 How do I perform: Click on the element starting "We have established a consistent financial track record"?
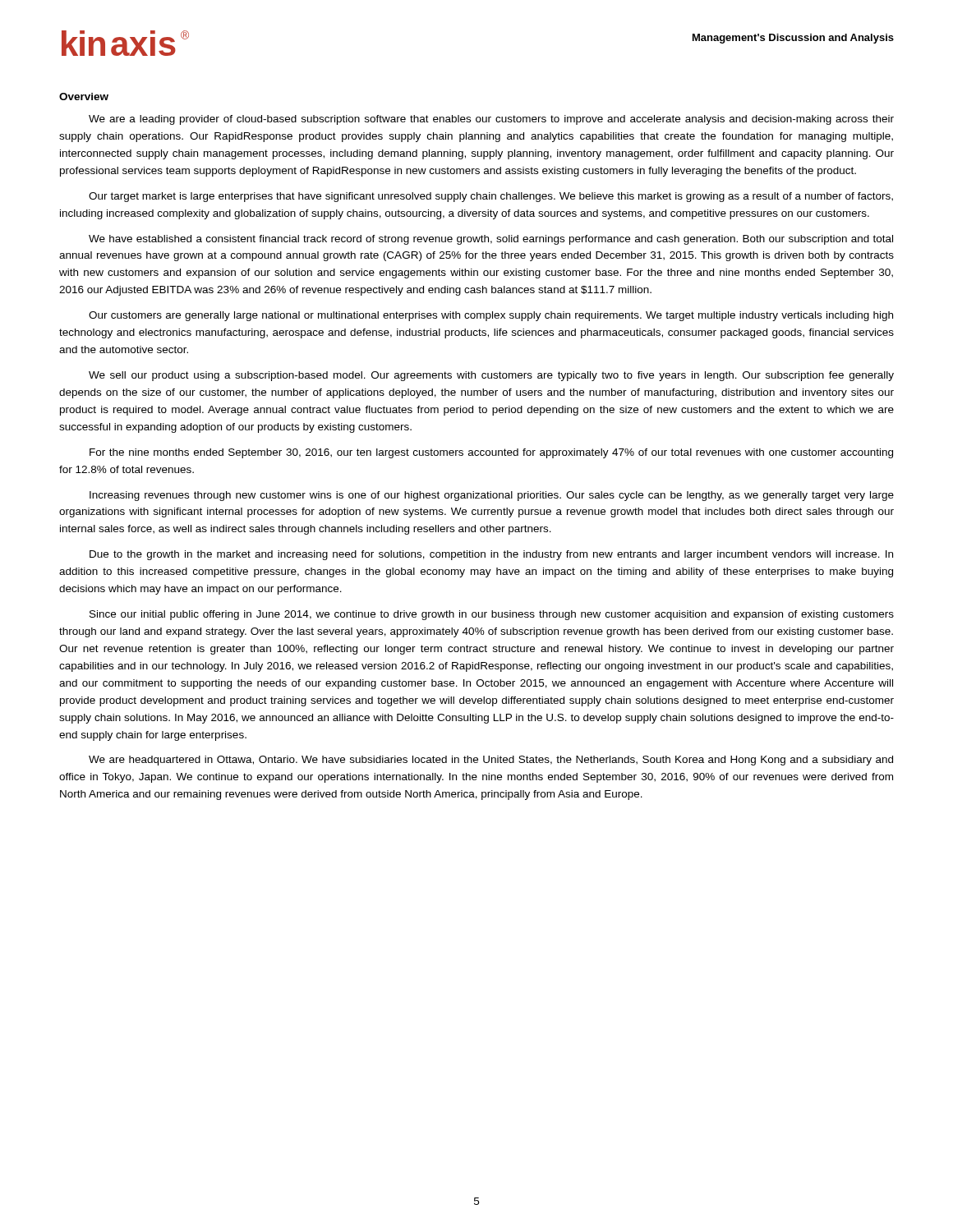[x=476, y=264]
